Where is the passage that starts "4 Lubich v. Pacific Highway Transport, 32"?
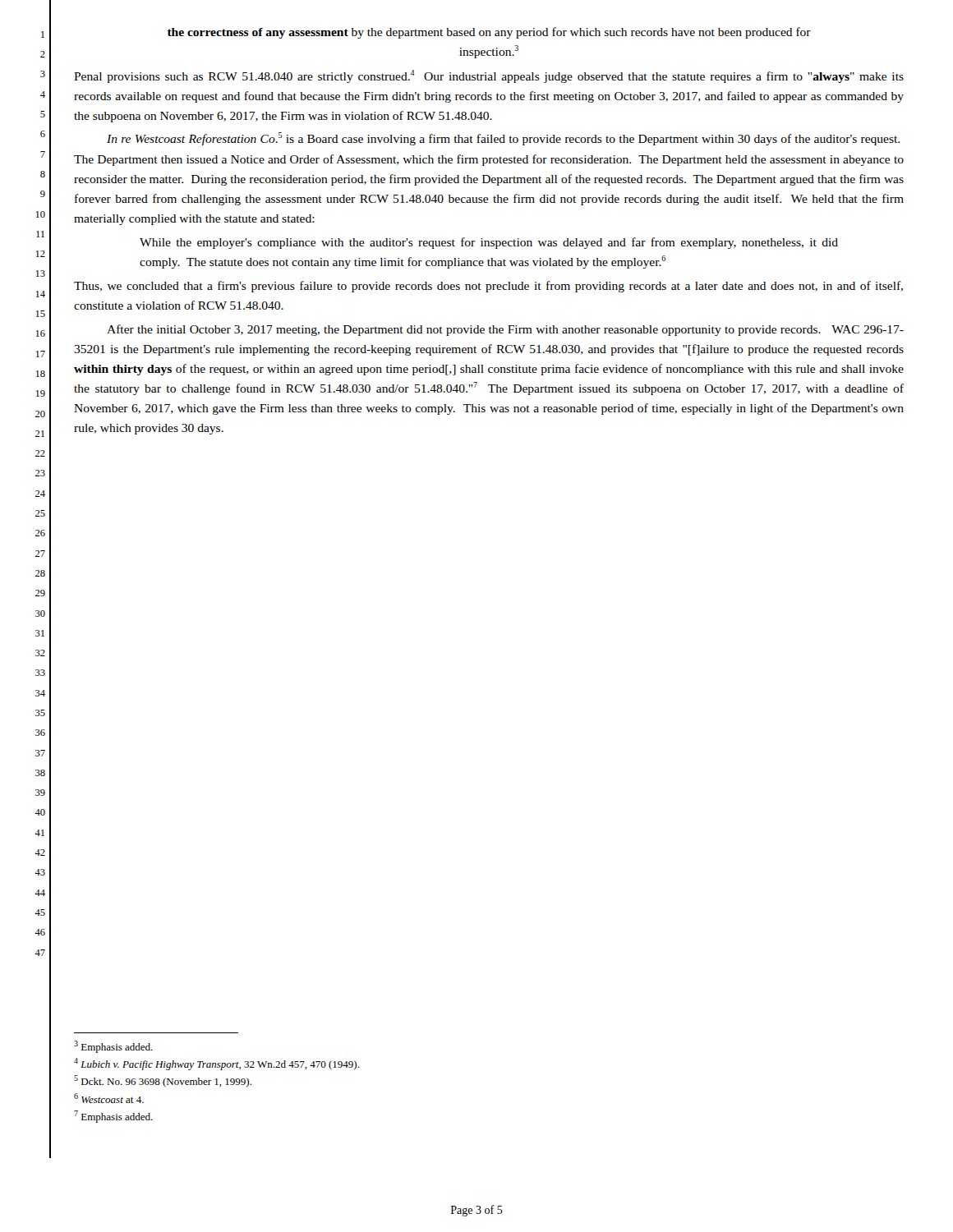 [217, 1064]
